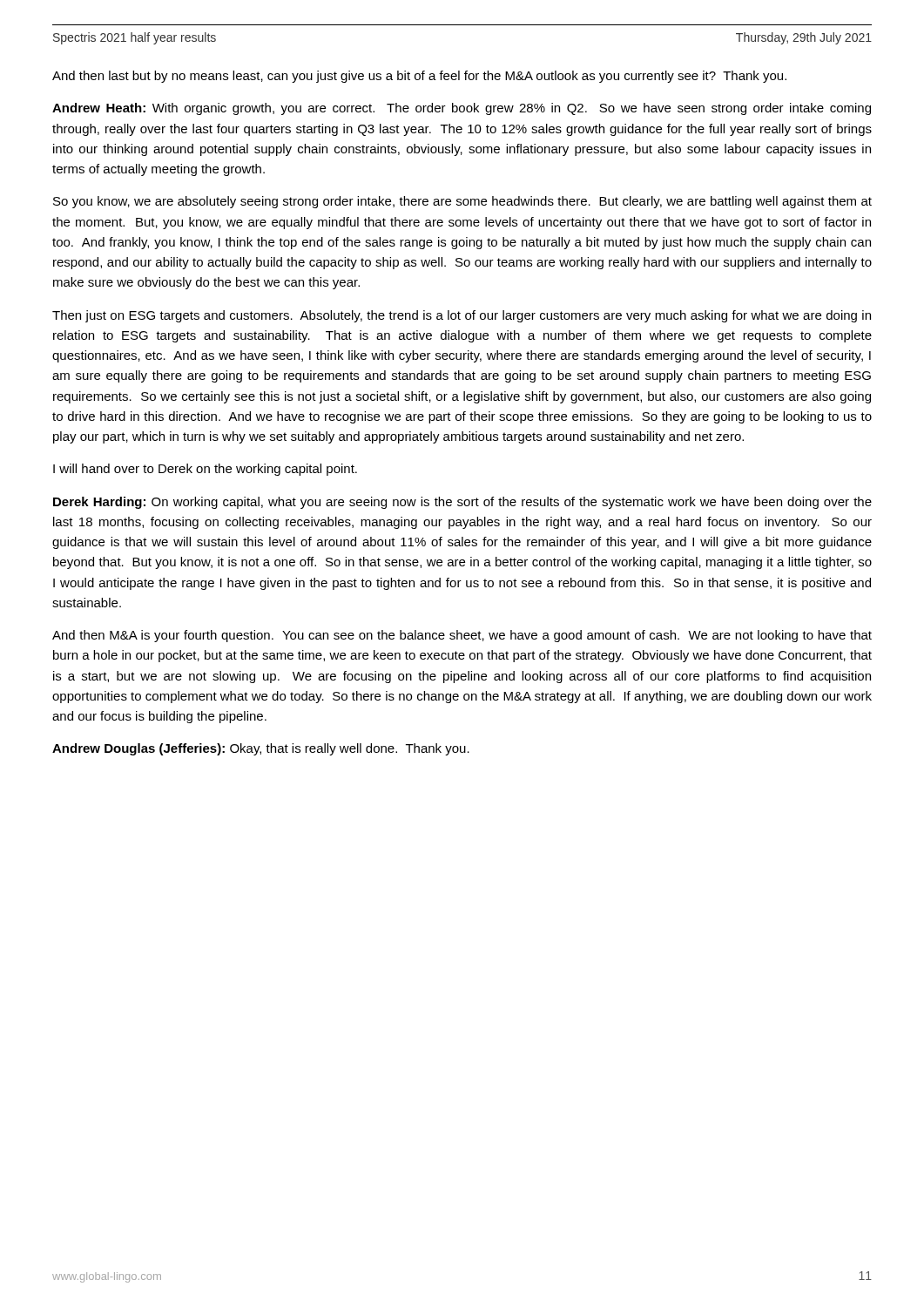Click the passage that begins "Derek Harding: On working capital, what you are"

click(462, 552)
